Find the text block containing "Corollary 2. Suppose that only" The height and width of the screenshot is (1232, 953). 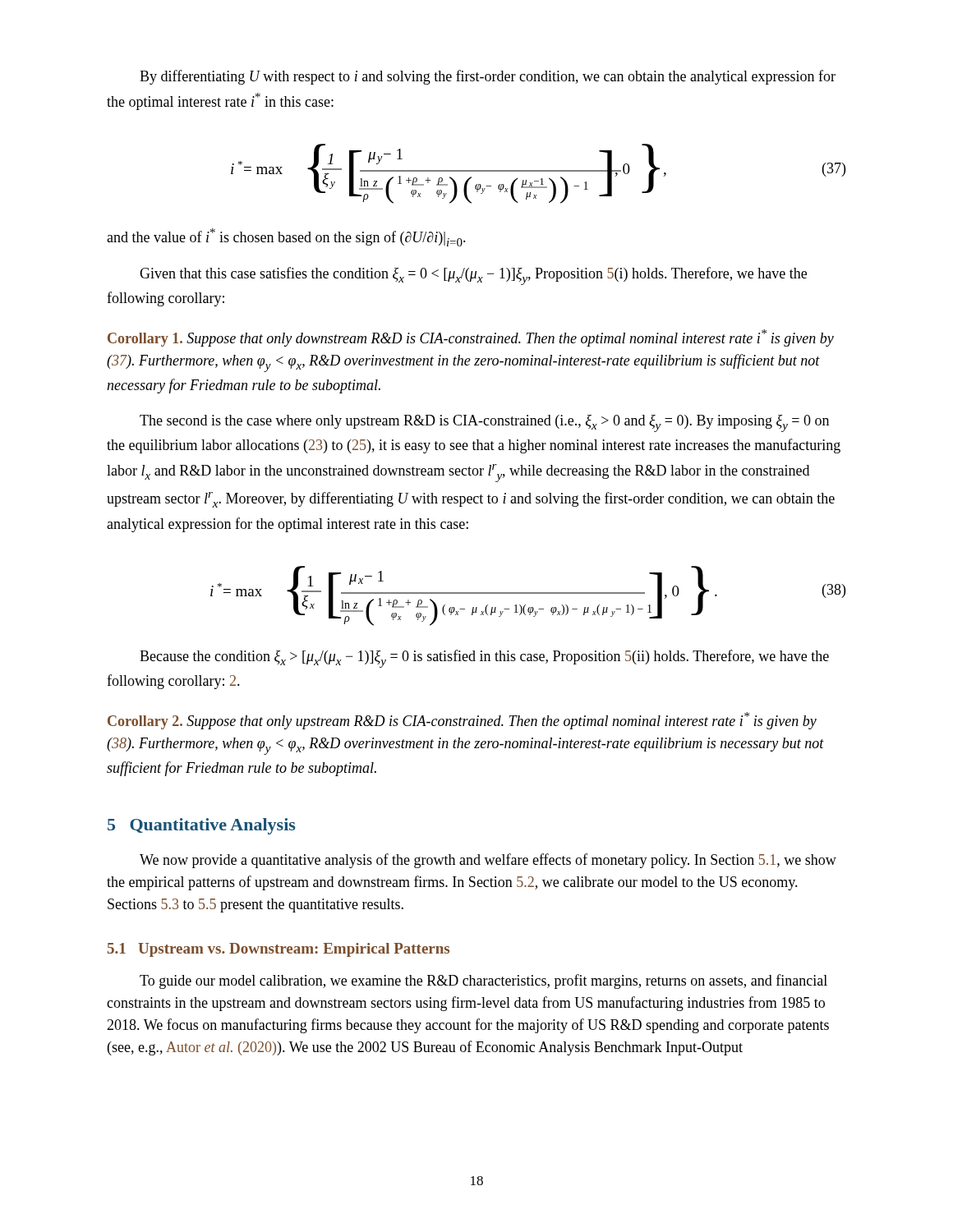click(465, 743)
